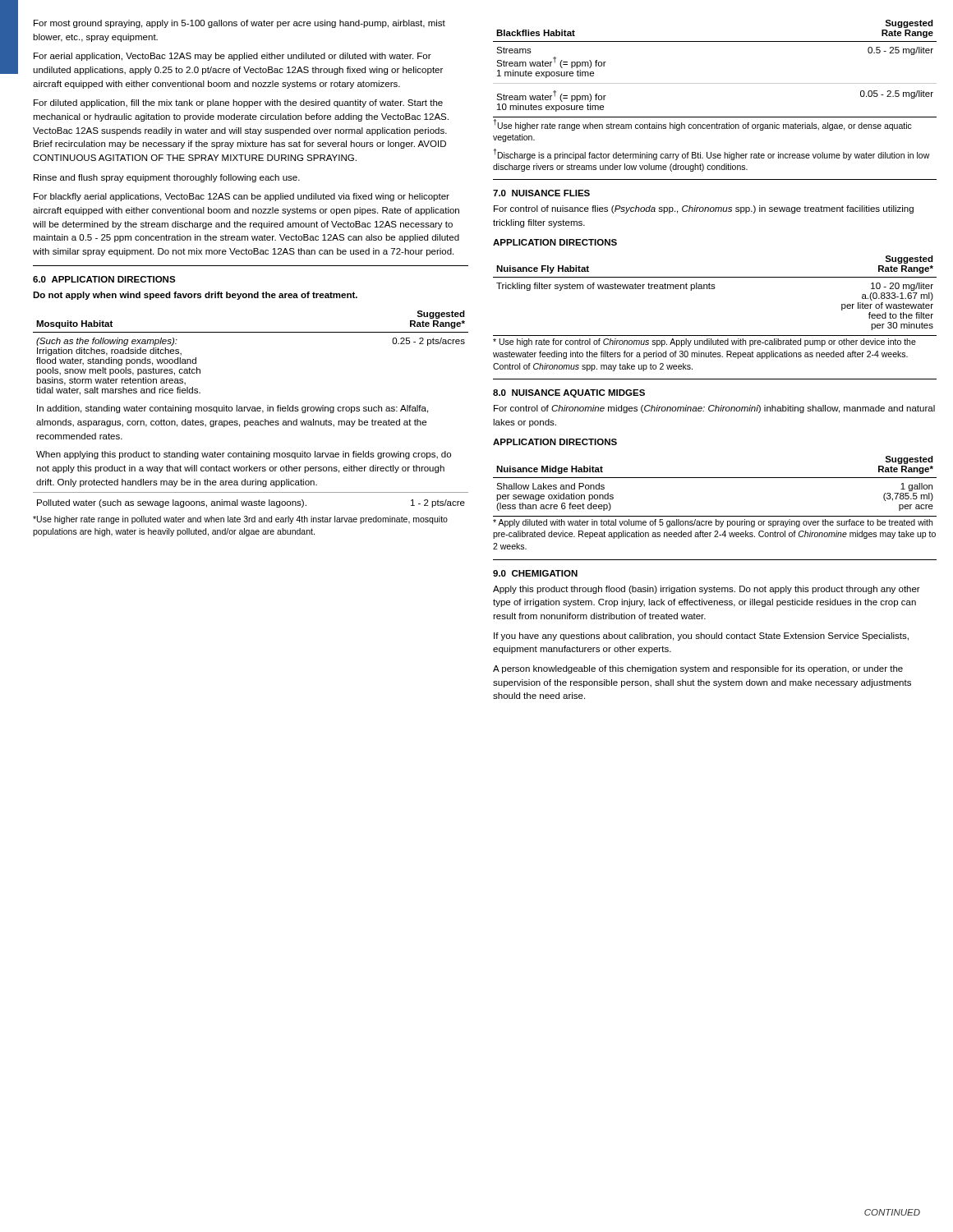Select the text block with the text "For control of nuisance flies"
The image size is (953, 1232).
[715, 216]
